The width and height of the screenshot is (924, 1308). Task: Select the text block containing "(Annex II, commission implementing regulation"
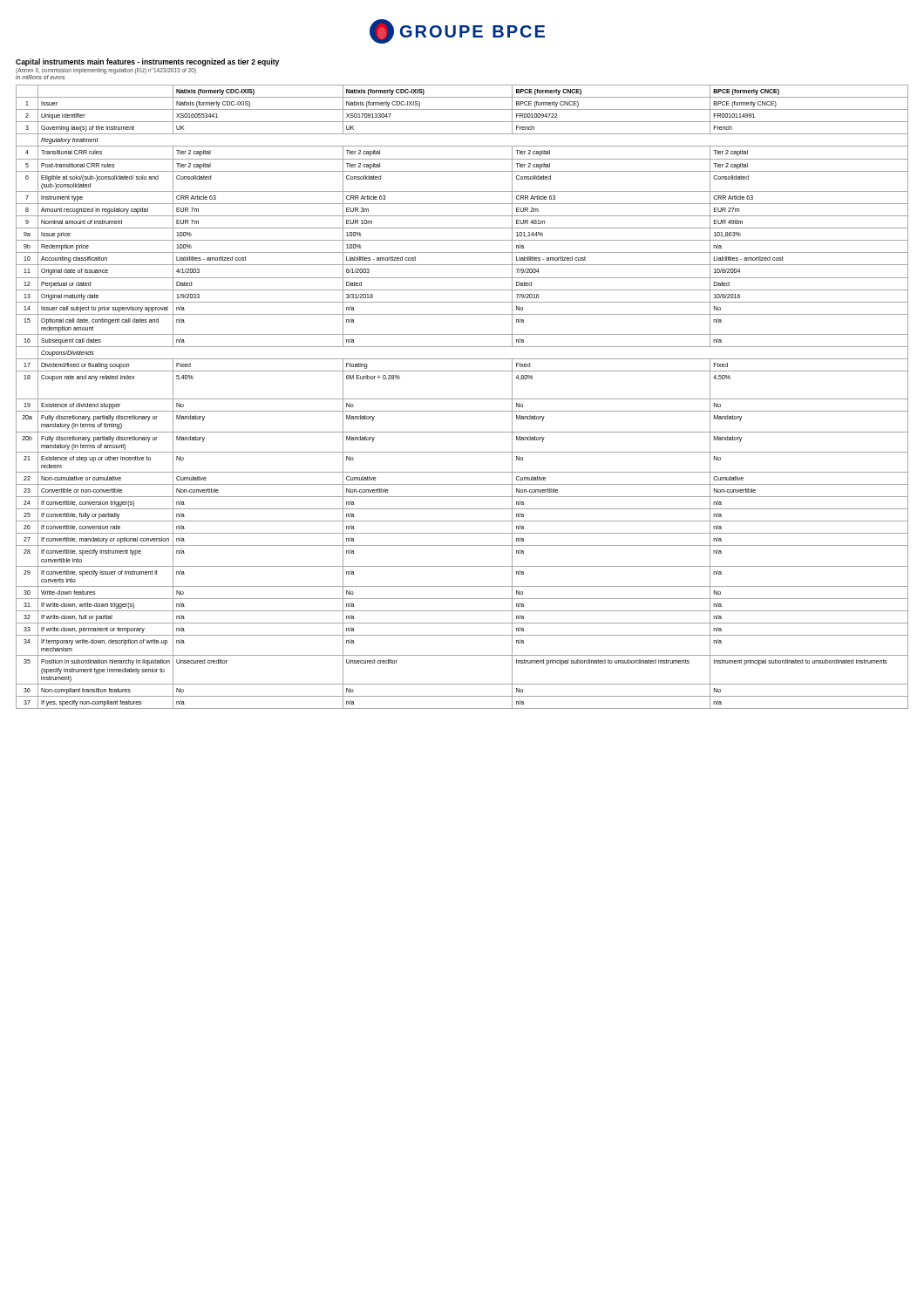click(106, 70)
